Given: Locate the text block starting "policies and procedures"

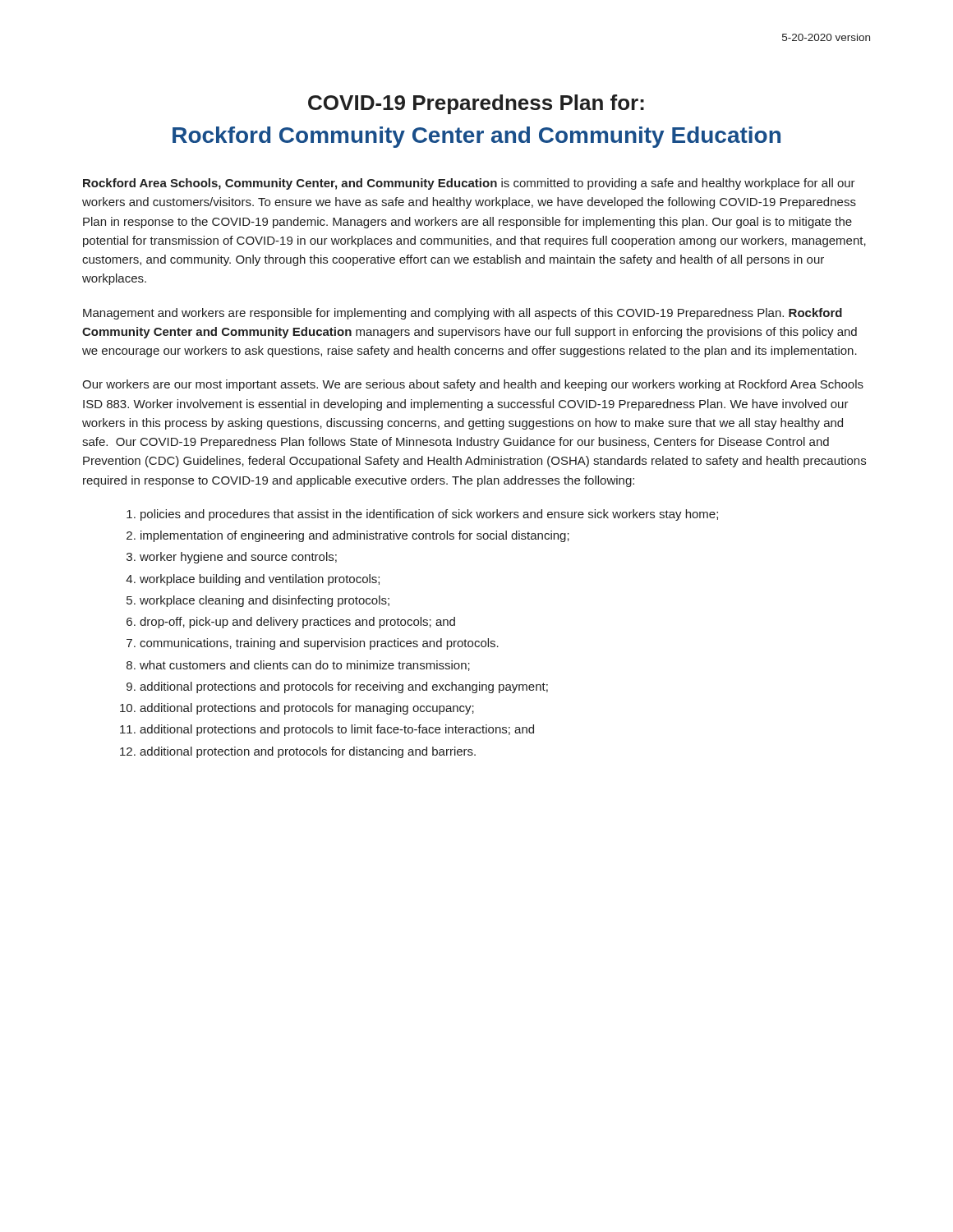Looking at the screenshot, I should (505, 514).
